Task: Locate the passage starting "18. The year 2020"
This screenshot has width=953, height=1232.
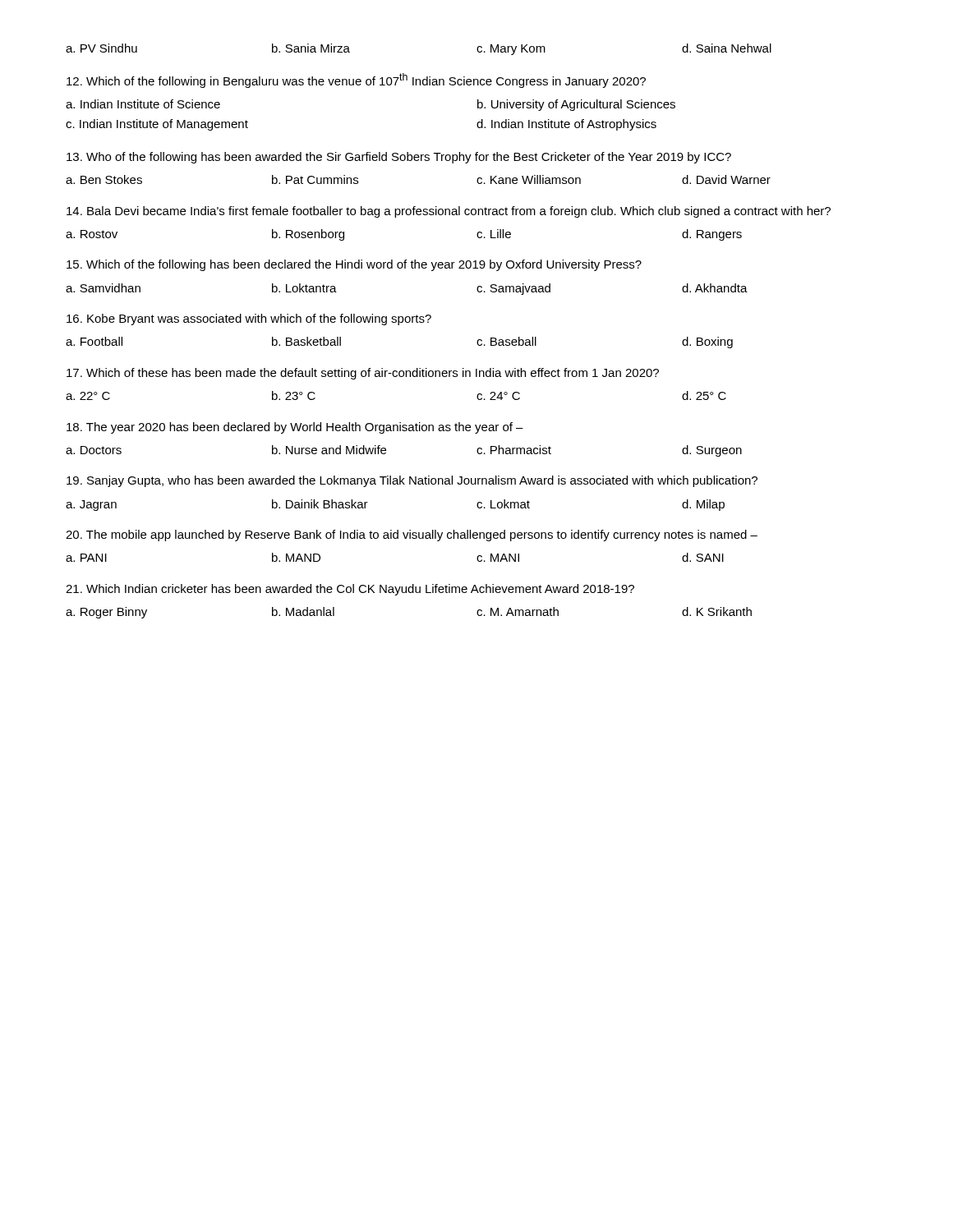Action: [294, 426]
